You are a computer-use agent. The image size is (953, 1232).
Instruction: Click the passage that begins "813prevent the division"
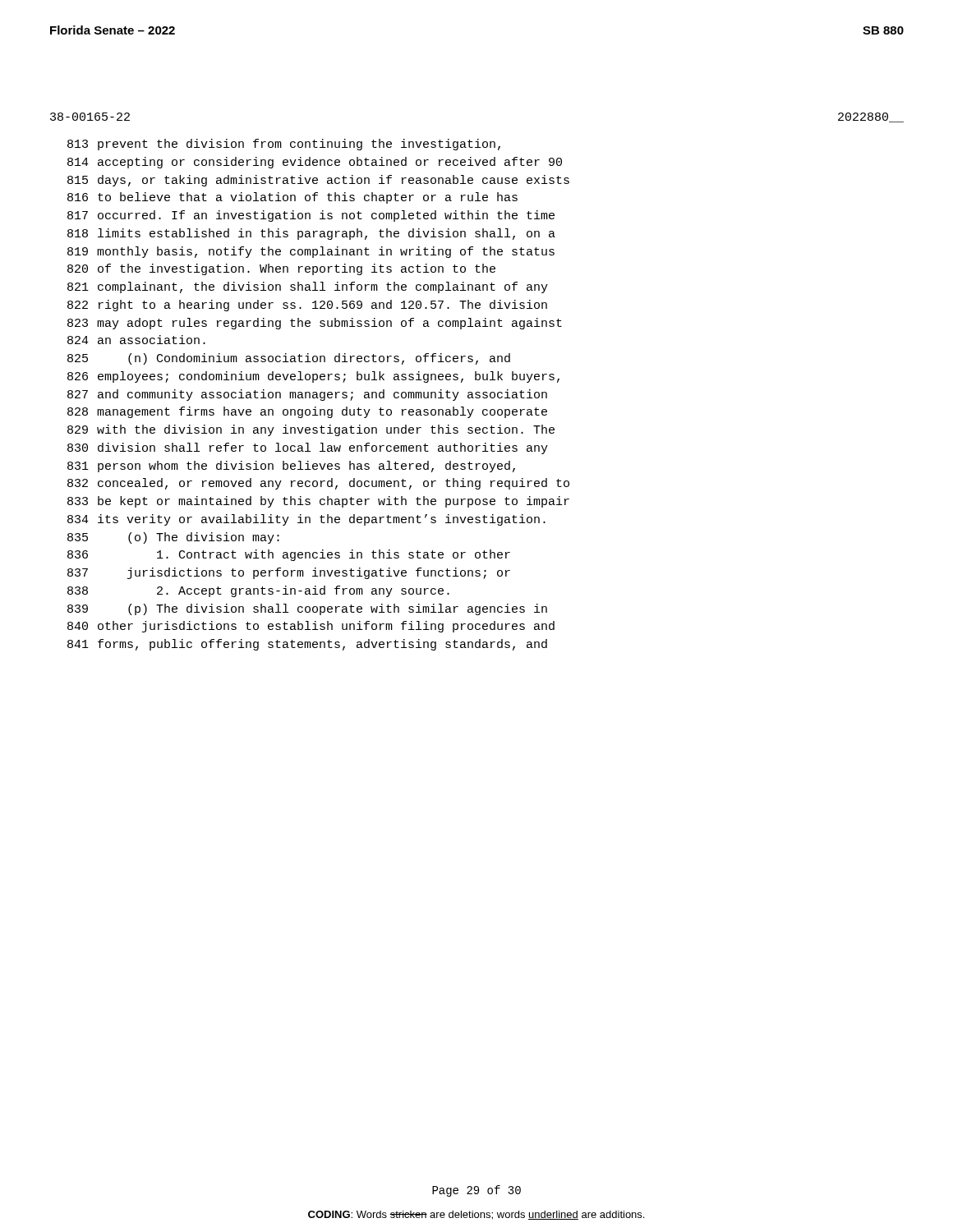(x=476, y=395)
